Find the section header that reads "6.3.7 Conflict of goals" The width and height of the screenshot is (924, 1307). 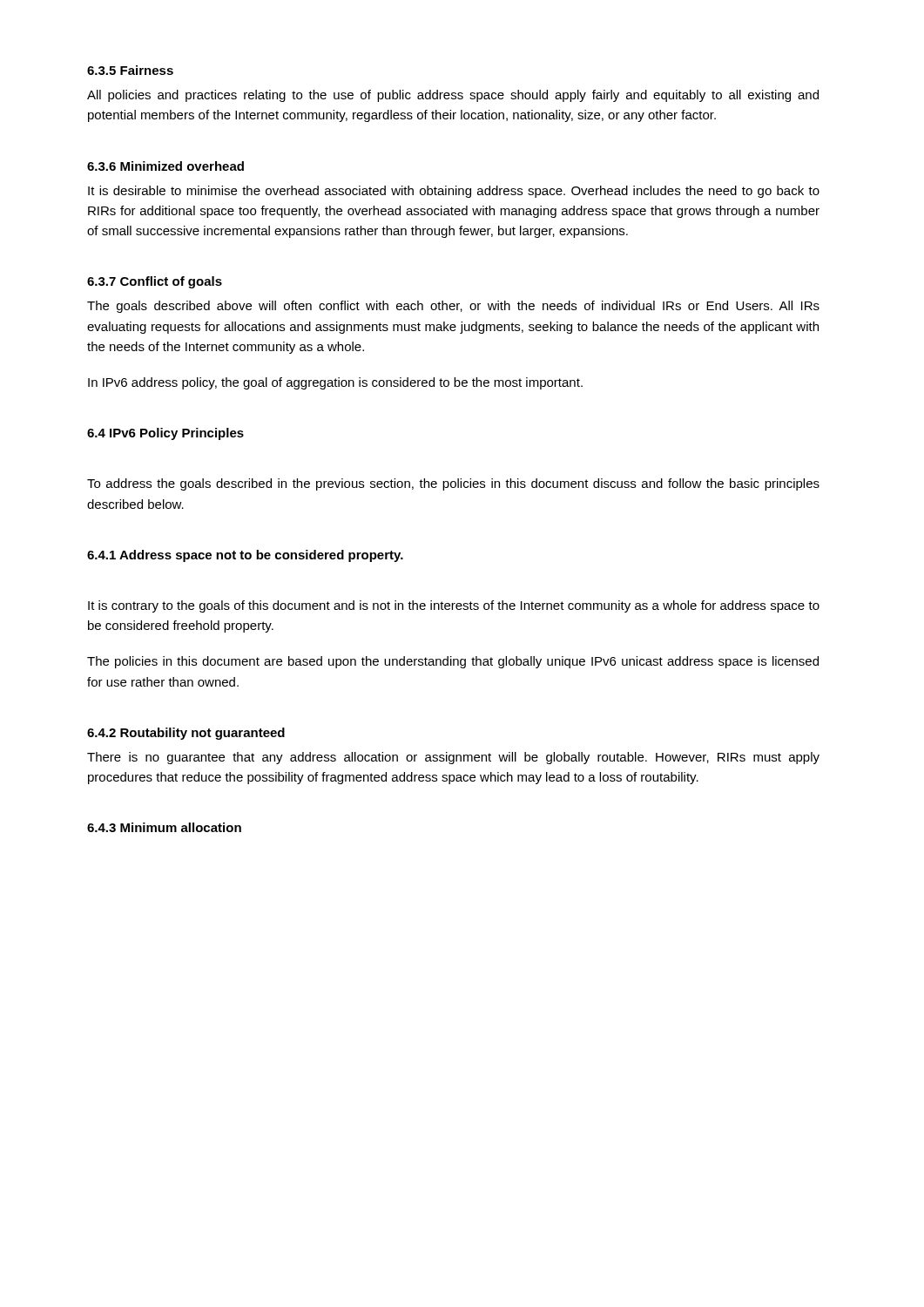pyautogui.click(x=155, y=281)
